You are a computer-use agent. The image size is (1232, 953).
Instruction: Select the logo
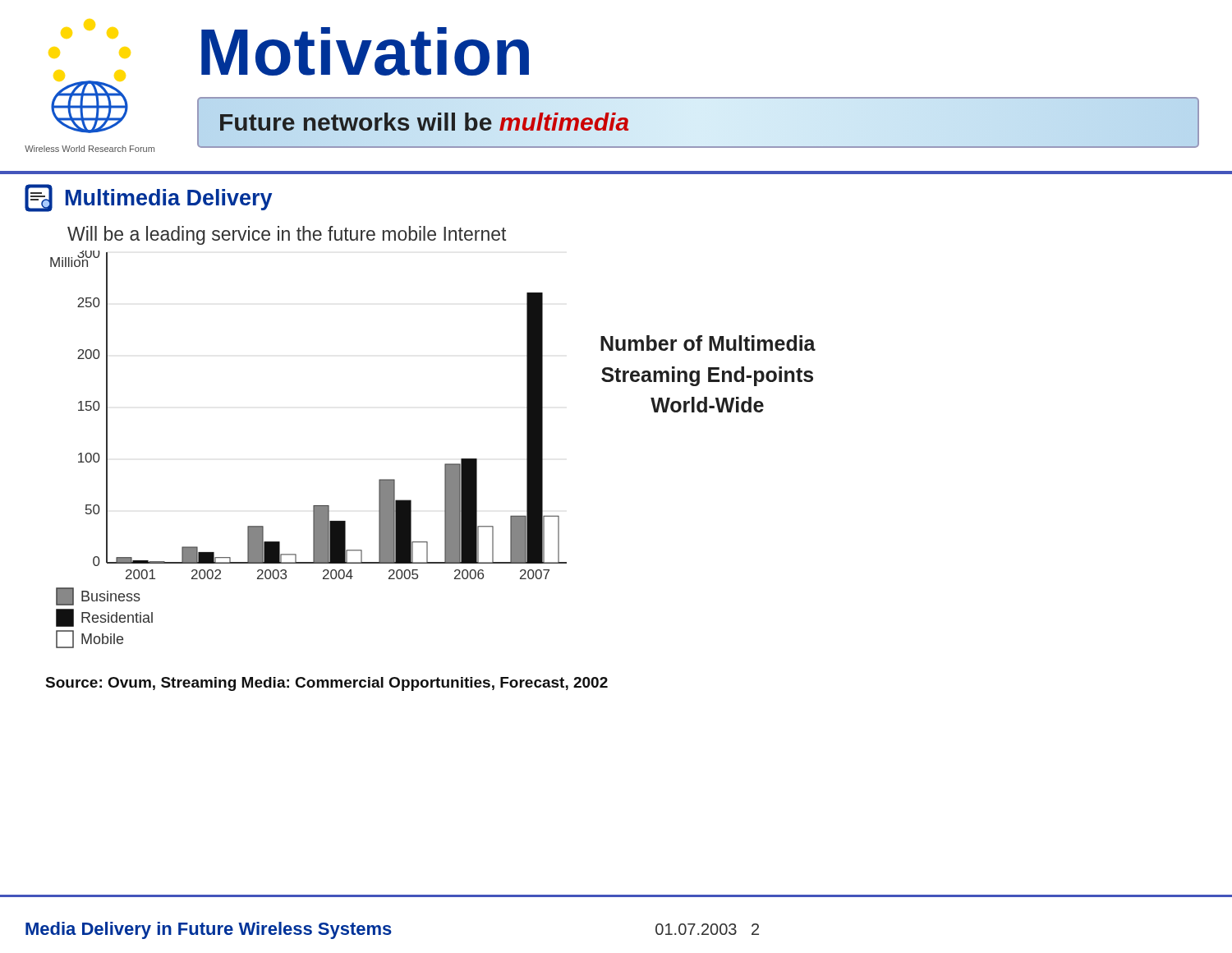pos(90,82)
